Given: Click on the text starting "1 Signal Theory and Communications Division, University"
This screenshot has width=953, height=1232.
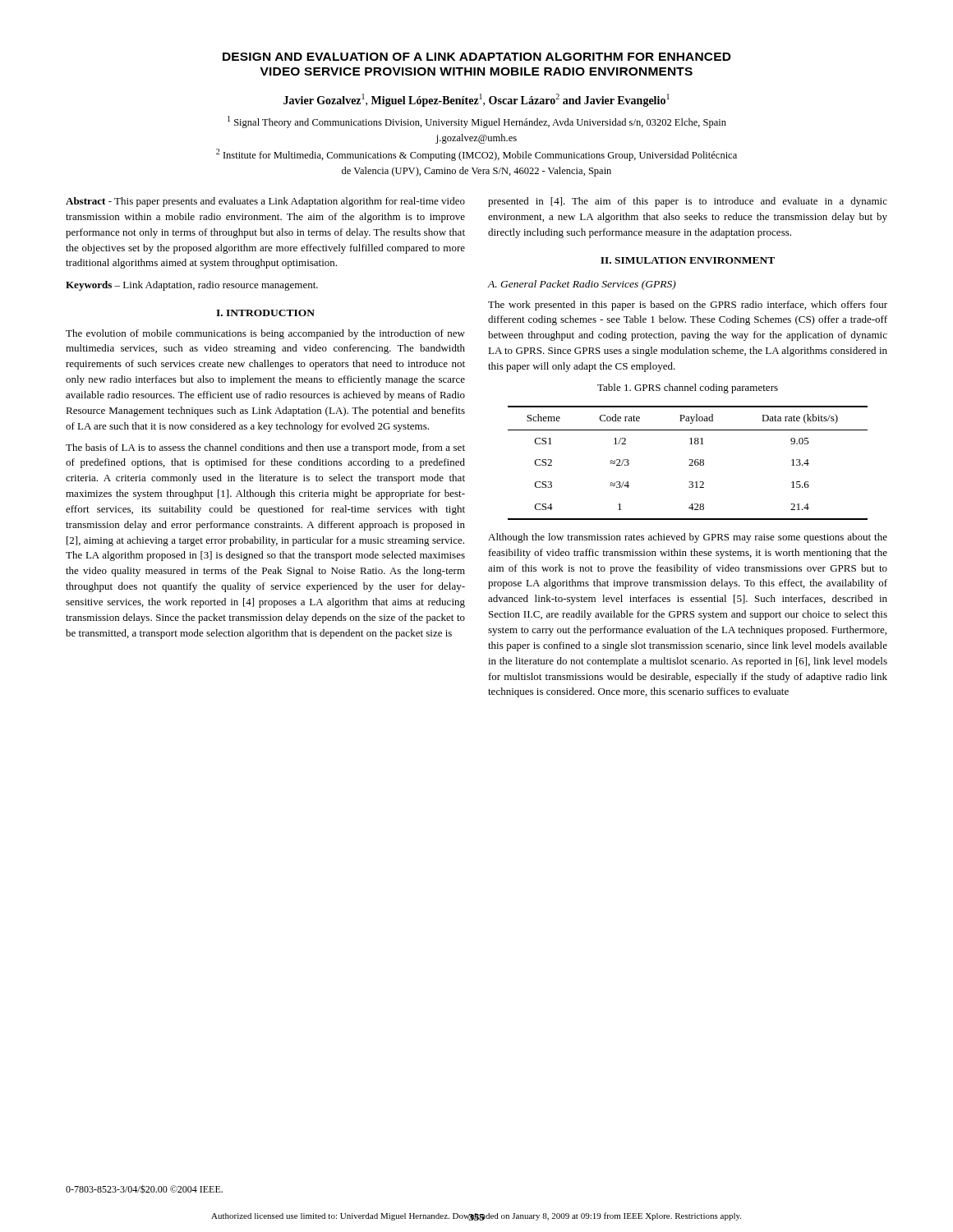Looking at the screenshot, I should point(476,145).
